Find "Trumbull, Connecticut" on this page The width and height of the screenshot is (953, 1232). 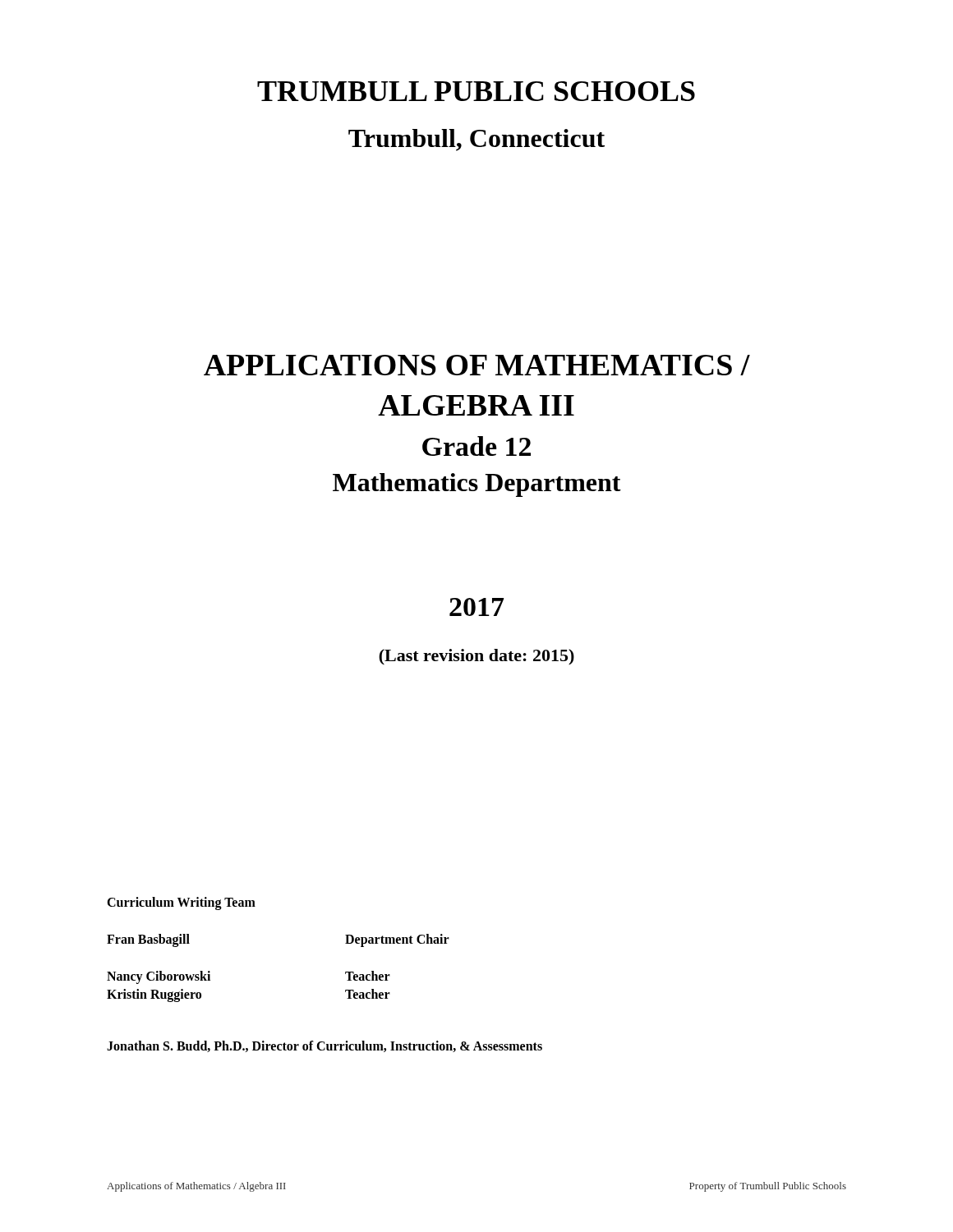coord(476,138)
